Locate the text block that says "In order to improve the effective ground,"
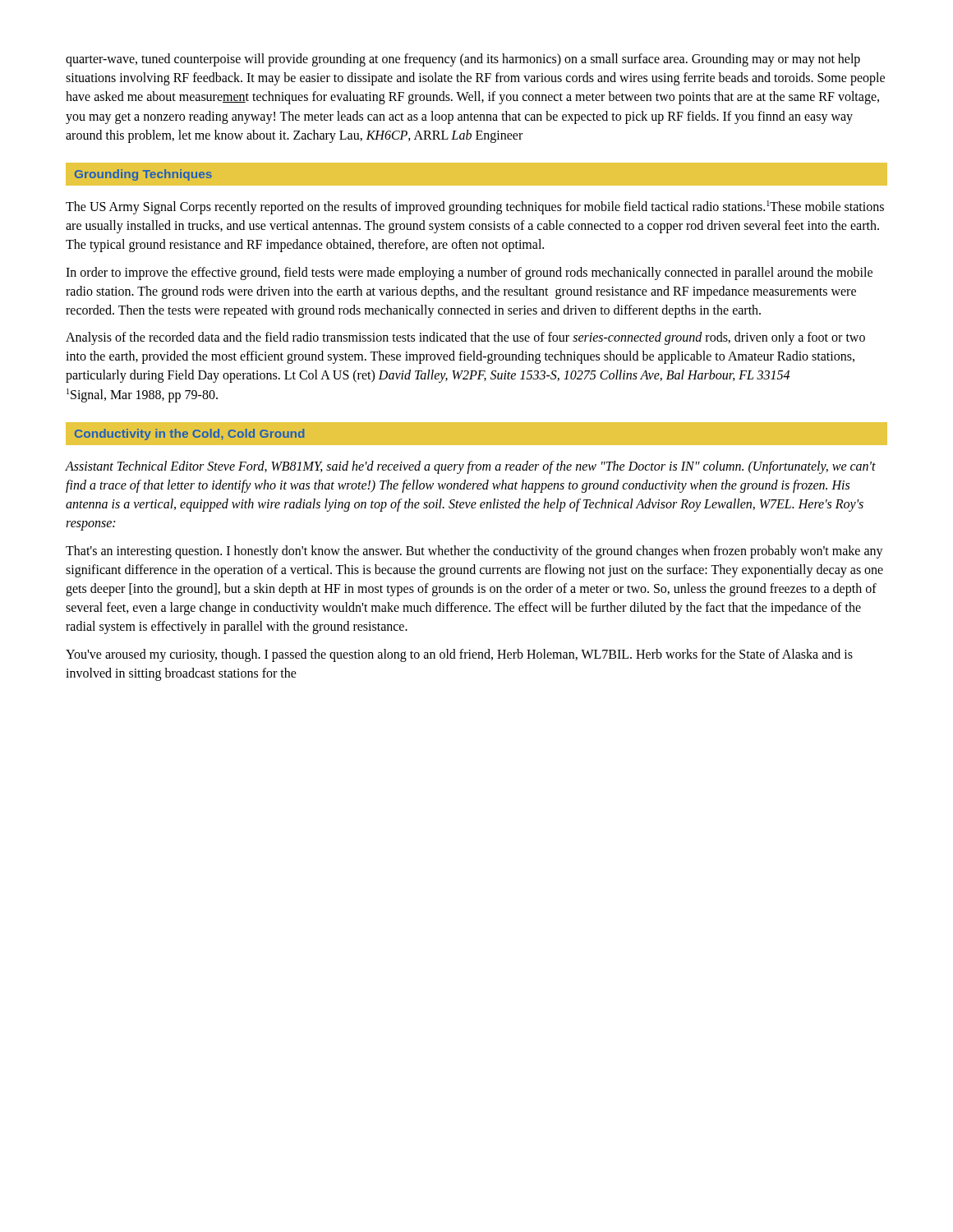Viewport: 953px width, 1232px height. pos(469,291)
